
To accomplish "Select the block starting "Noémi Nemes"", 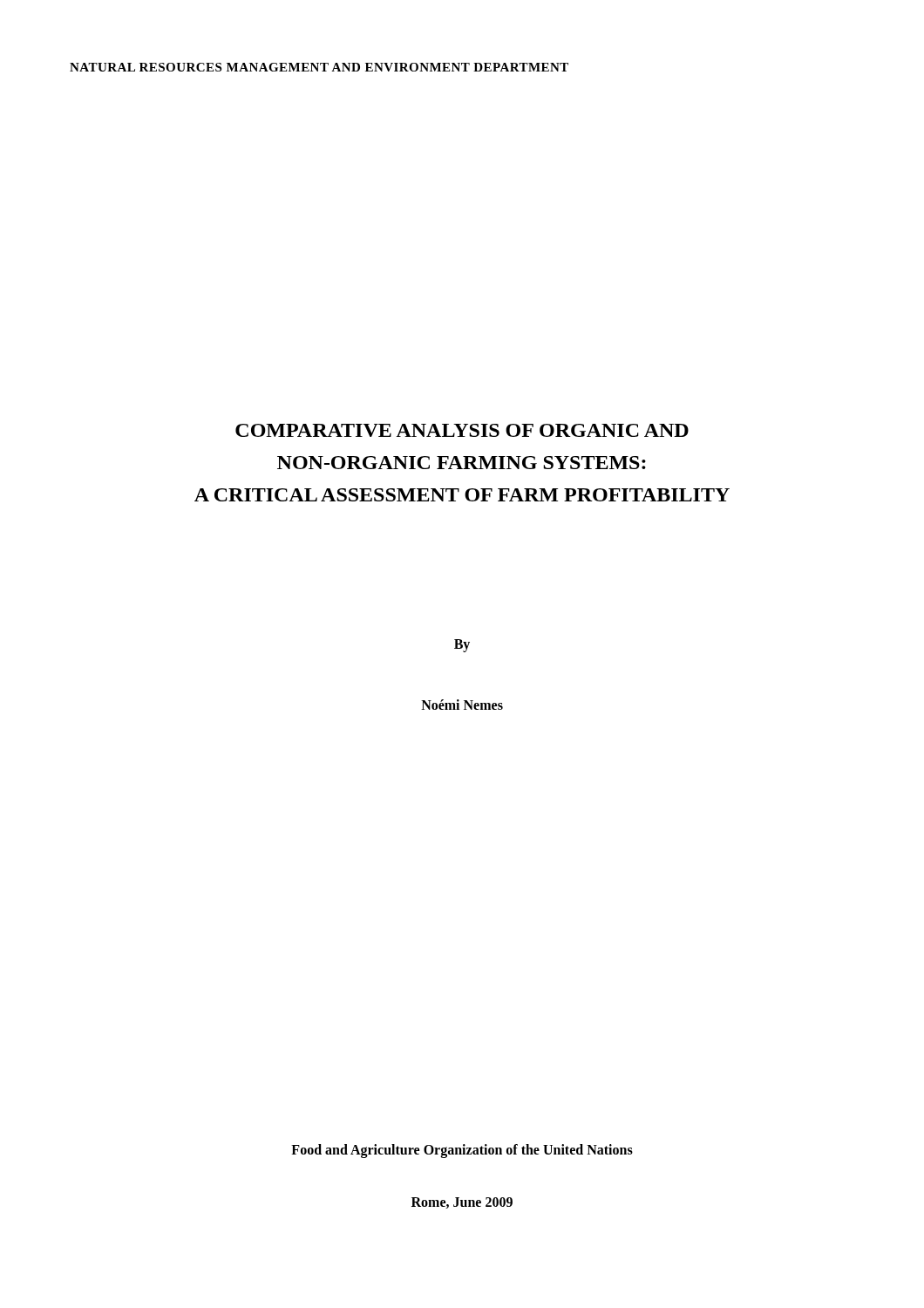I will [462, 705].
